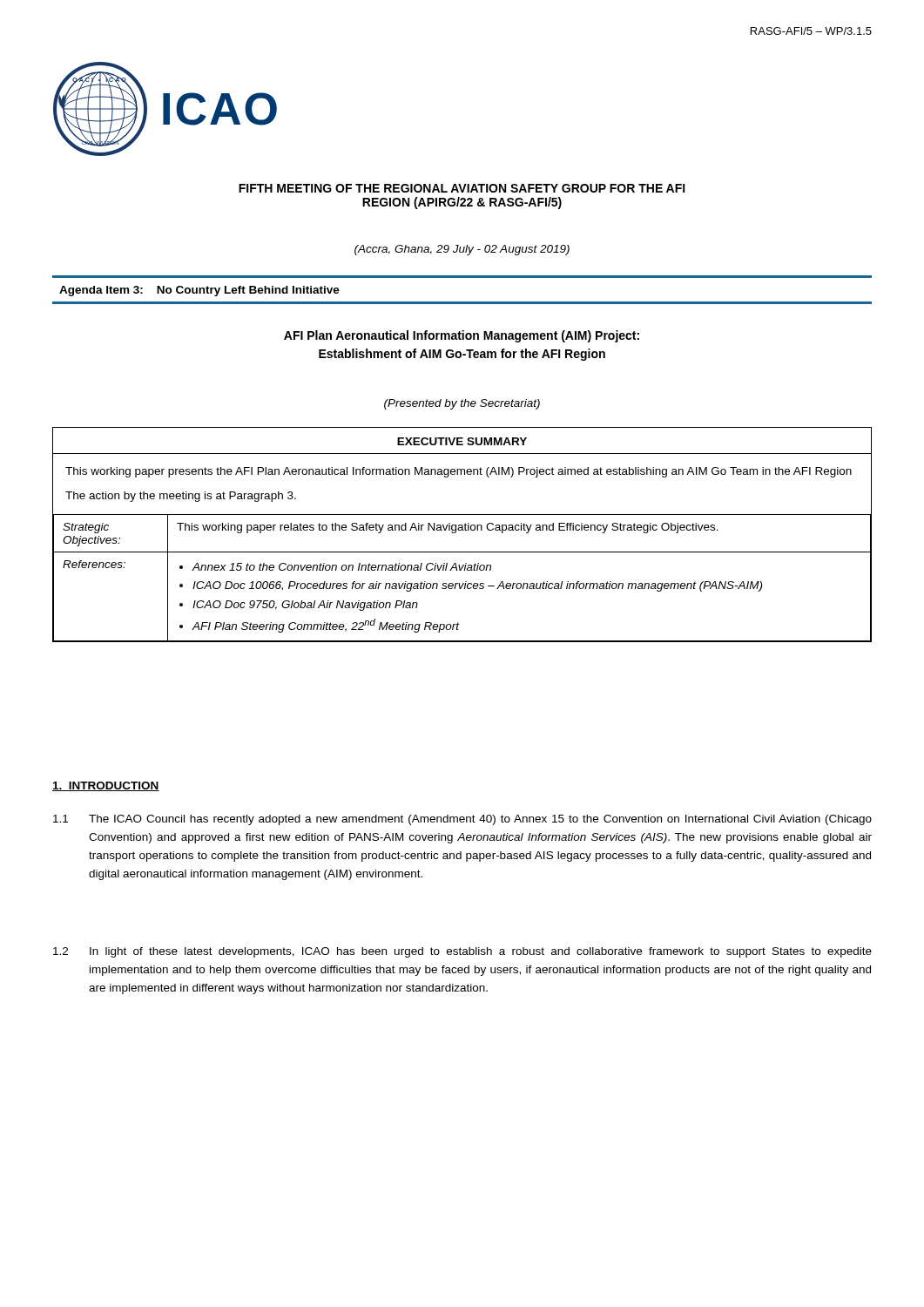Click on the table containing "Strategic Objectives:"

(x=462, y=578)
